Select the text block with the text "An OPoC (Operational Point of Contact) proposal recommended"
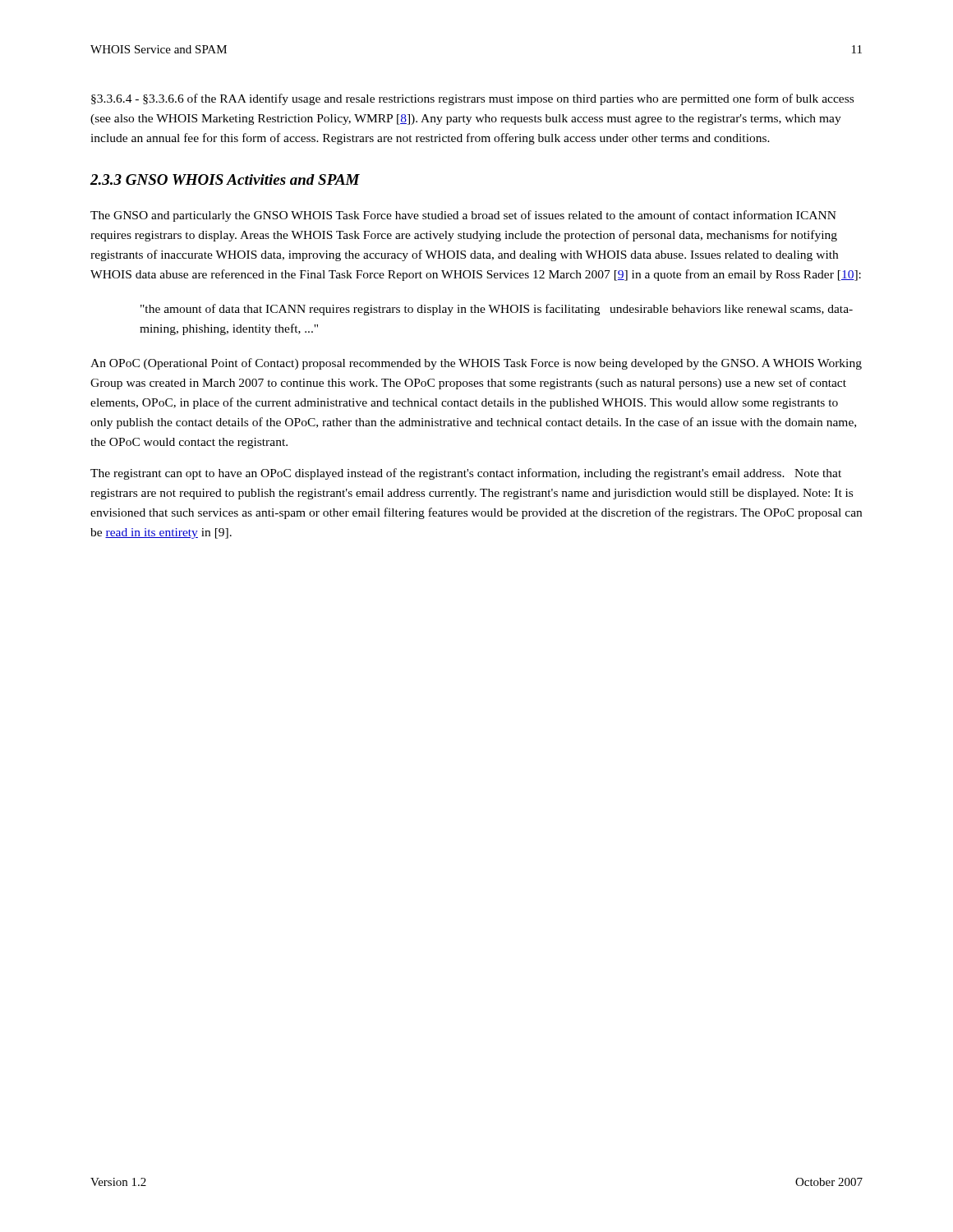 tap(476, 403)
